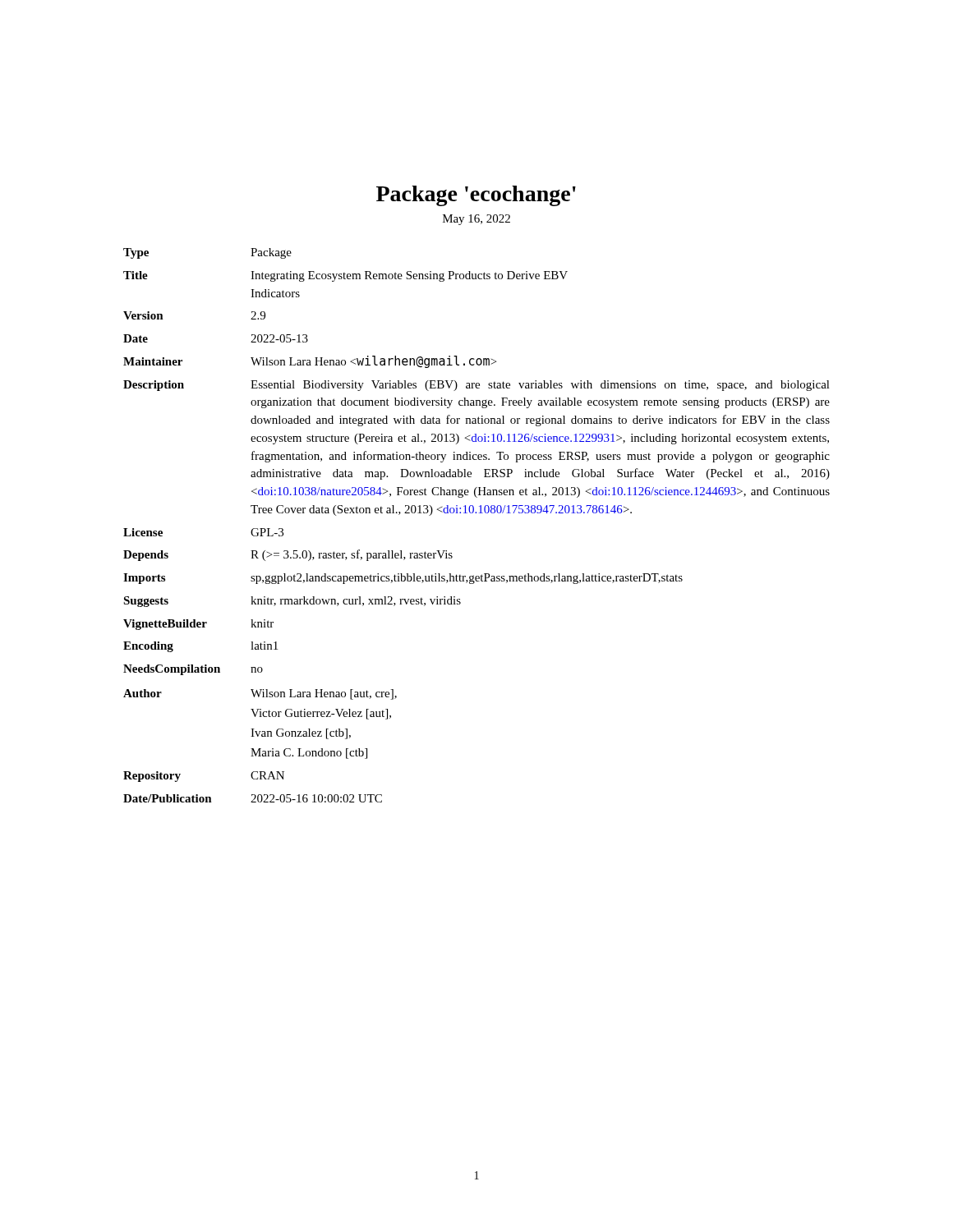This screenshot has width=953, height=1232.
Task: Locate the text block with the text "Description Essential Biodiversity Variables (EBV) are"
Action: click(476, 447)
